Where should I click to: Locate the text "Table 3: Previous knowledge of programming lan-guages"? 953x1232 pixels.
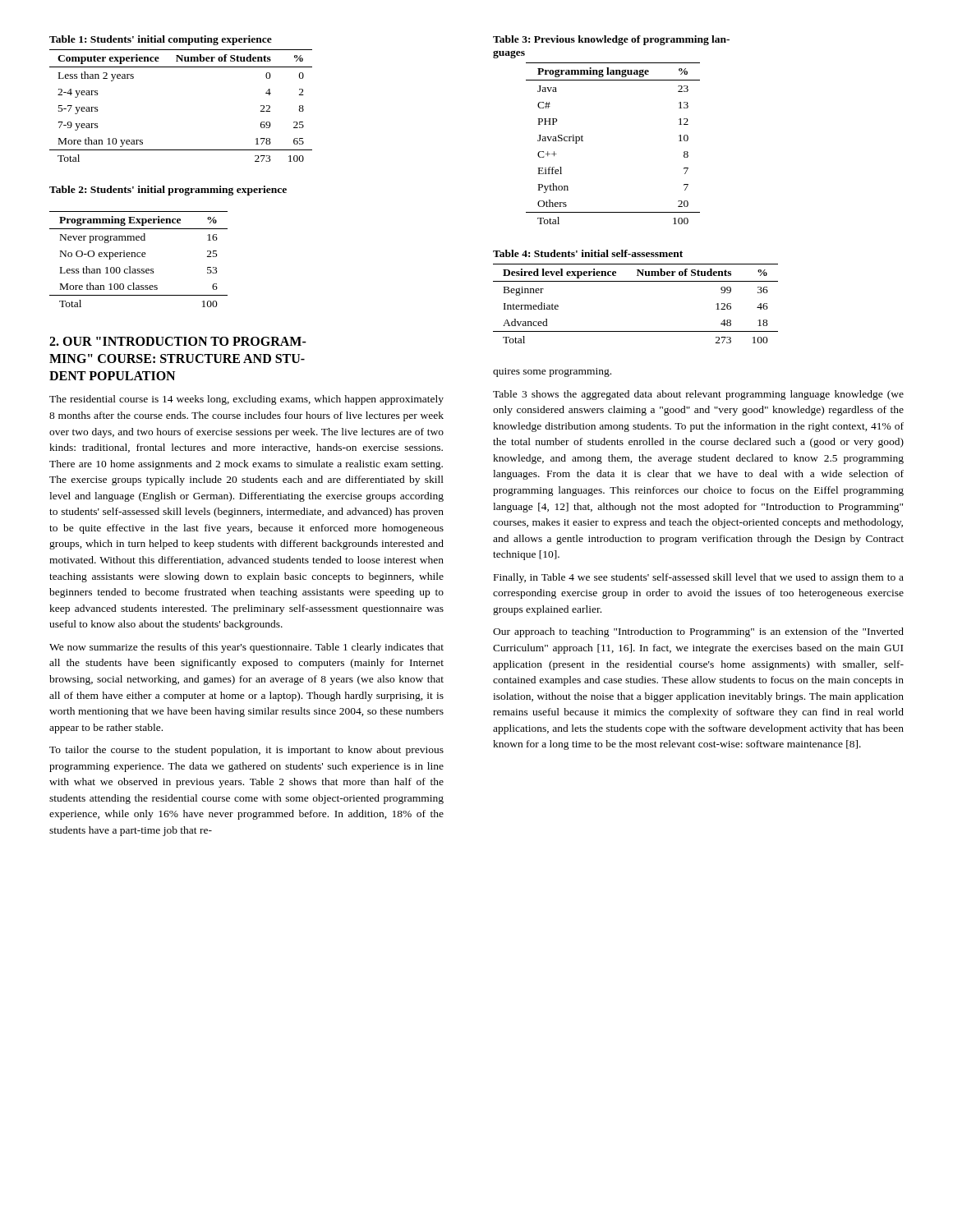pyautogui.click(x=611, y=46)
